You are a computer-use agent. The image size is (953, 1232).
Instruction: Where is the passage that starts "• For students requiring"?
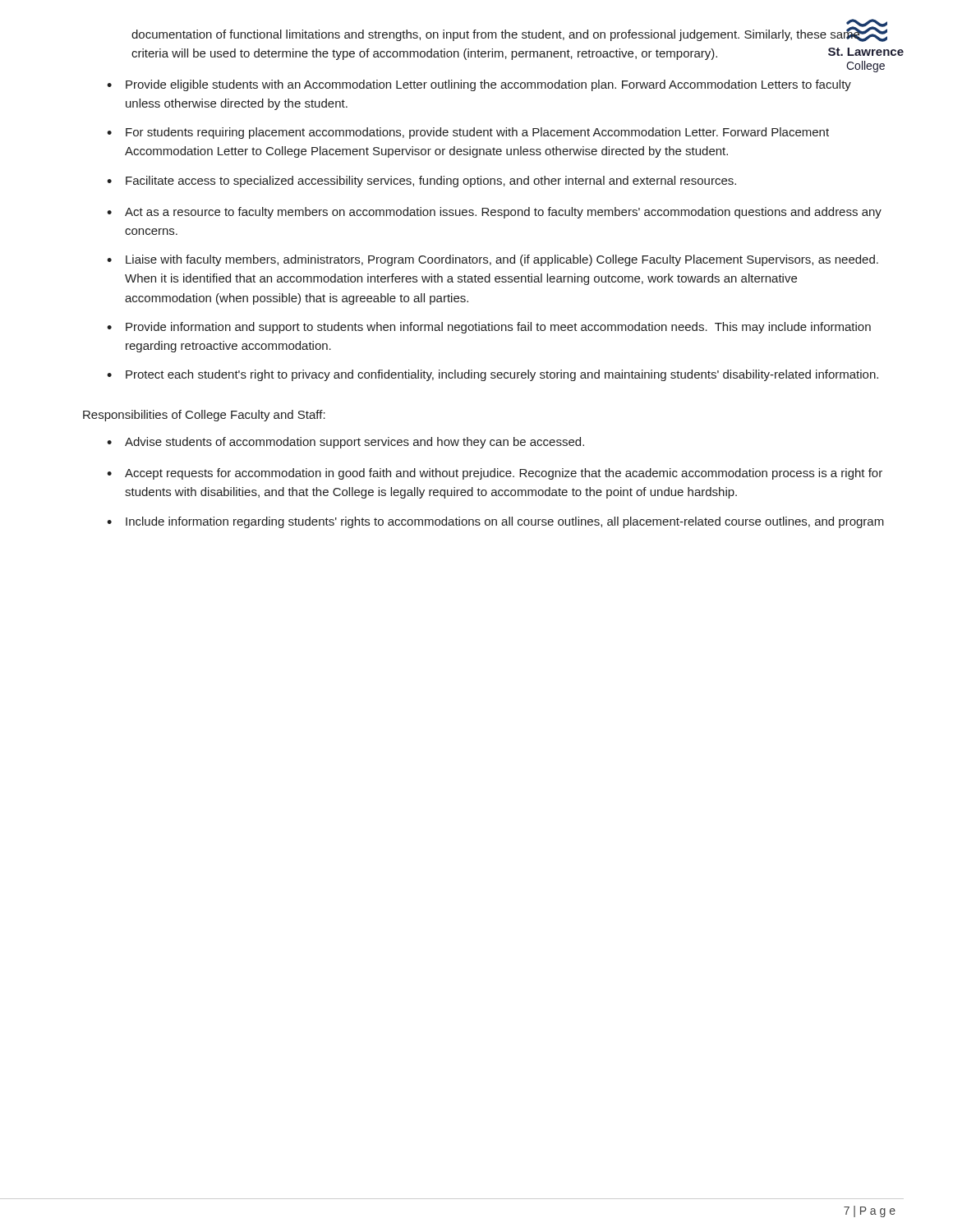[x=497, y=141]
